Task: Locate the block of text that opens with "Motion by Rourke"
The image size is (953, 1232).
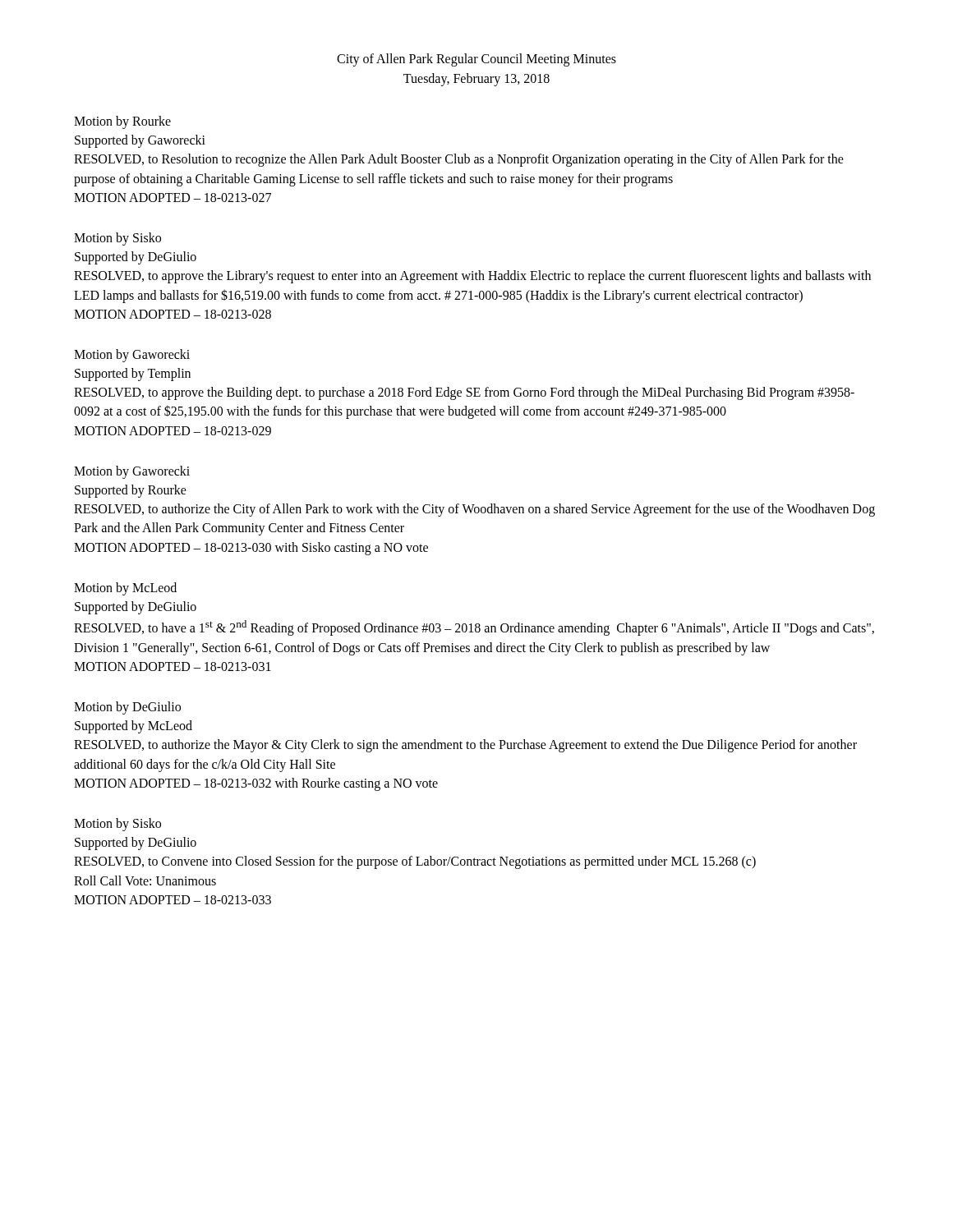Action: point(476,159)
